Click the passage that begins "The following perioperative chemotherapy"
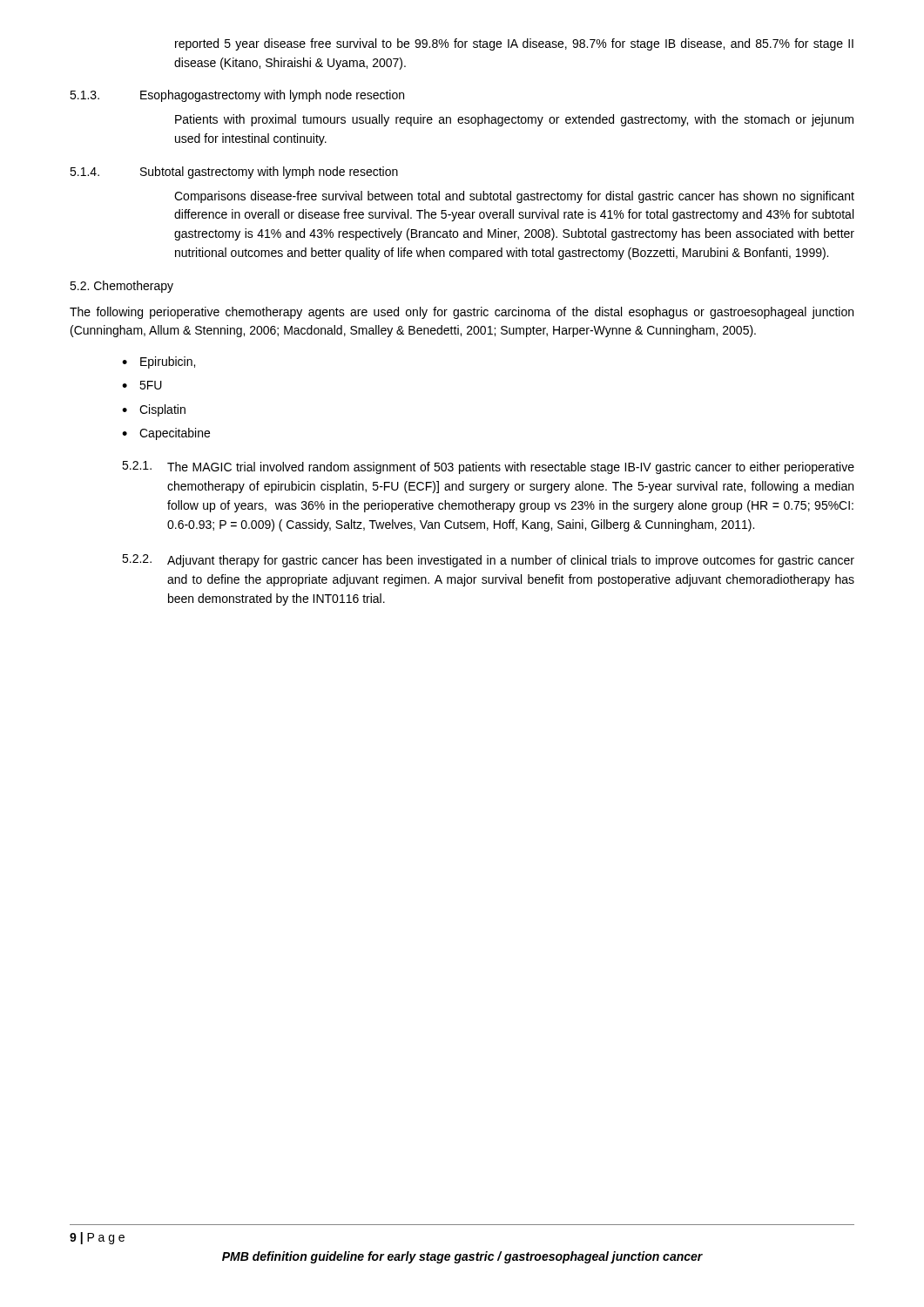 (x=462, y=321)
